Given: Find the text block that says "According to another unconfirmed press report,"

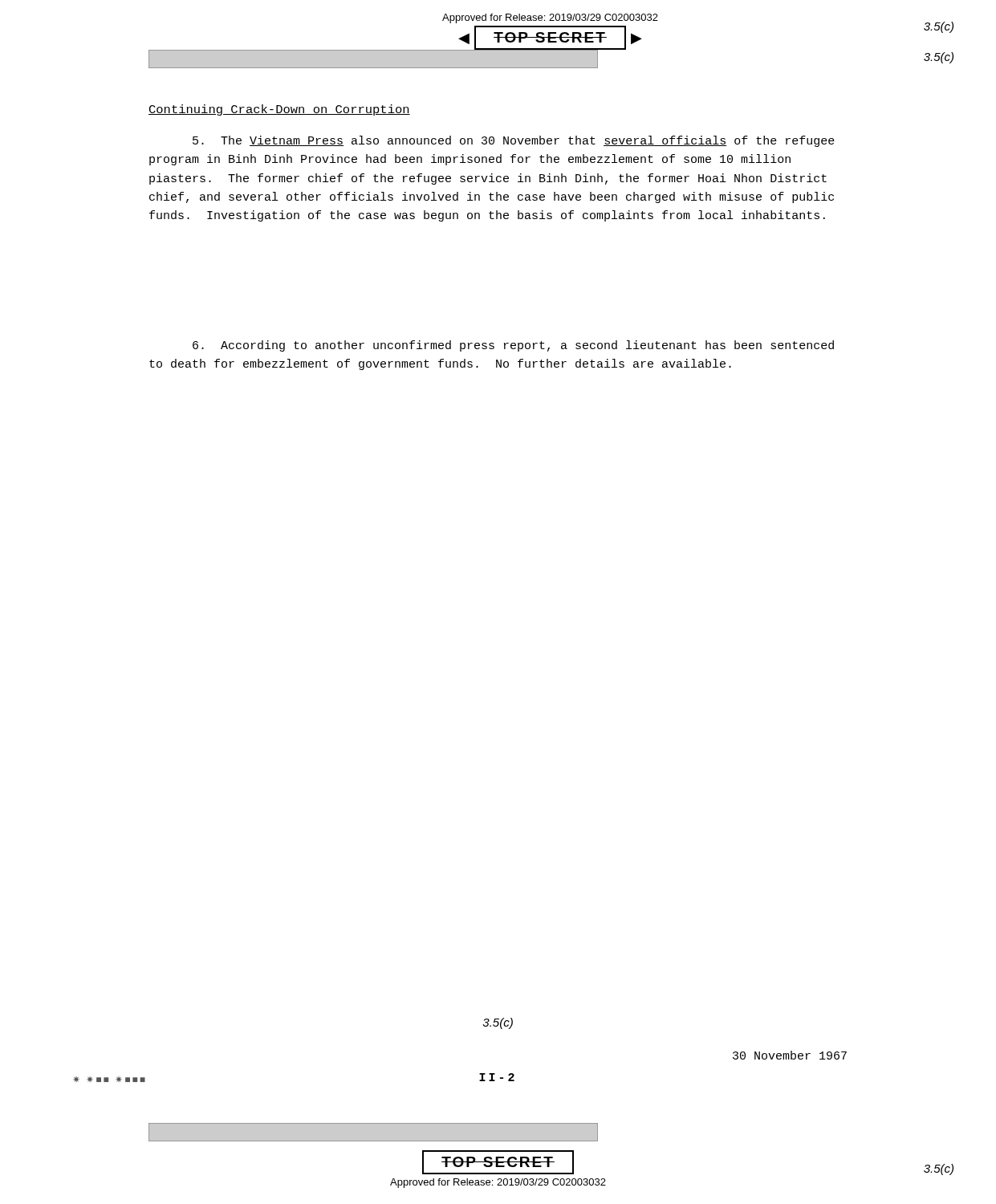Looking at the screenshot, I should tap(492, 356).
